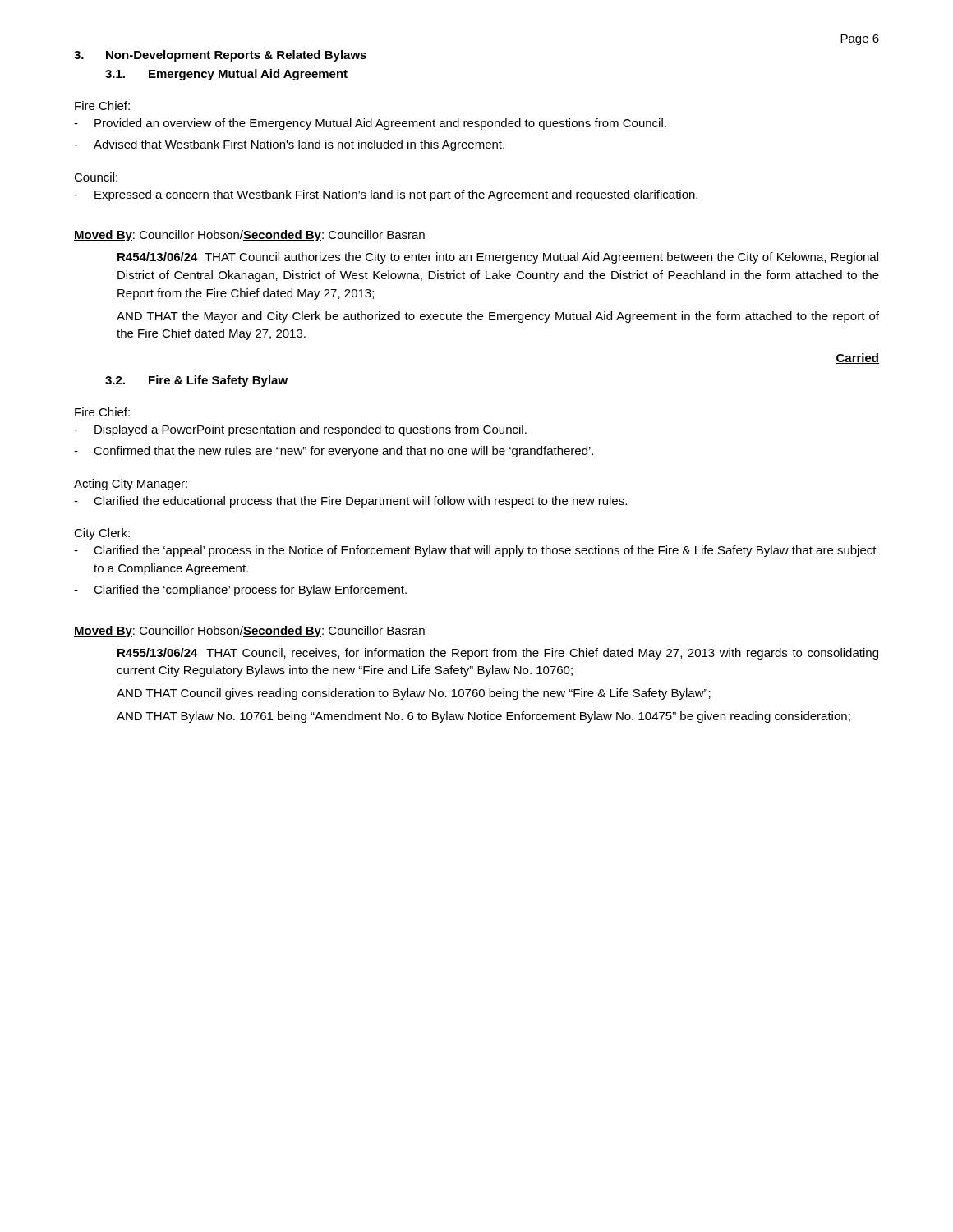Click on the element starting "Acting City Manager:"
Screen dimensions: 1232x953
click(x=131, y=483)
